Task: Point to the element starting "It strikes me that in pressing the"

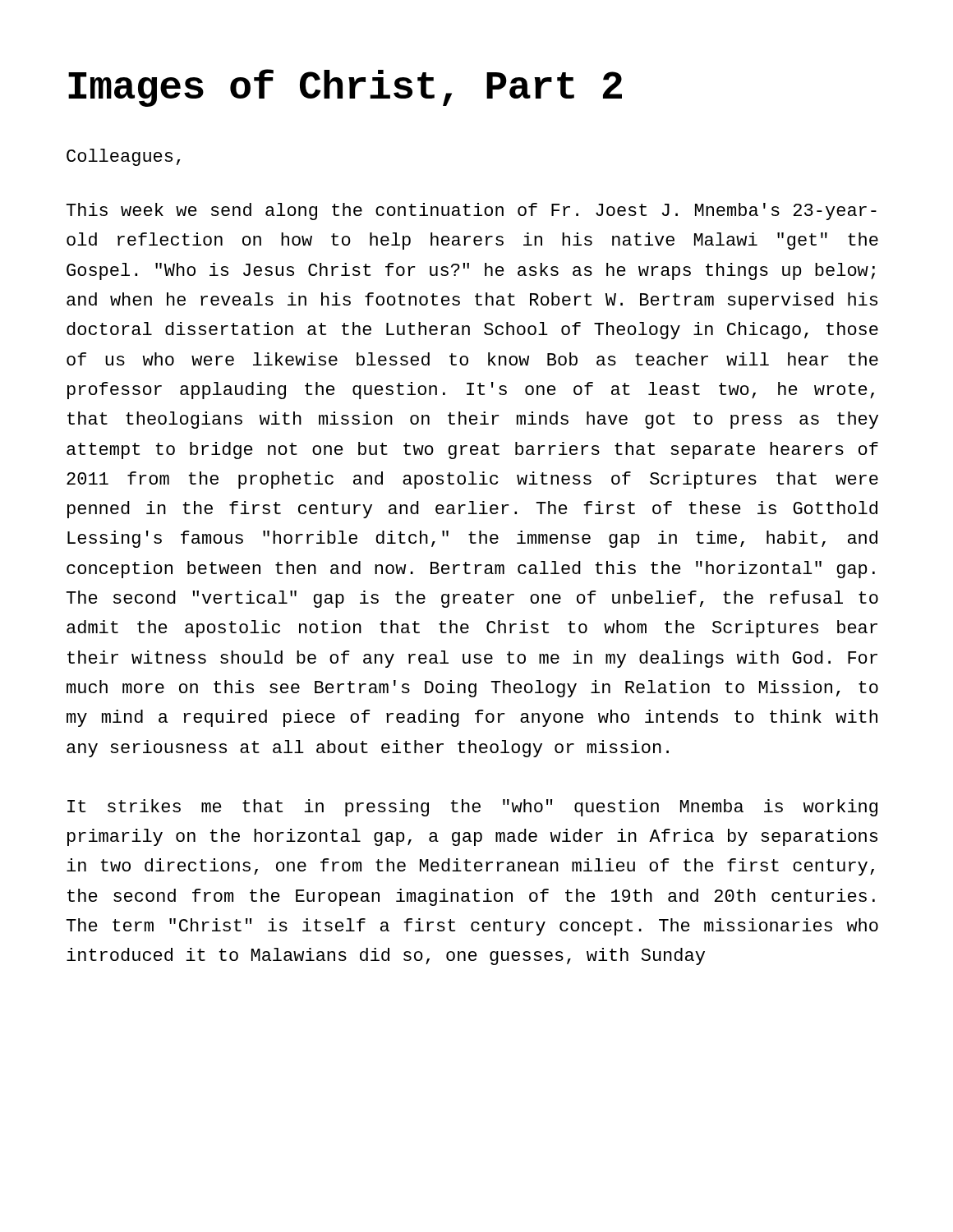Action: pyautogui.click(x=472, y=883)
